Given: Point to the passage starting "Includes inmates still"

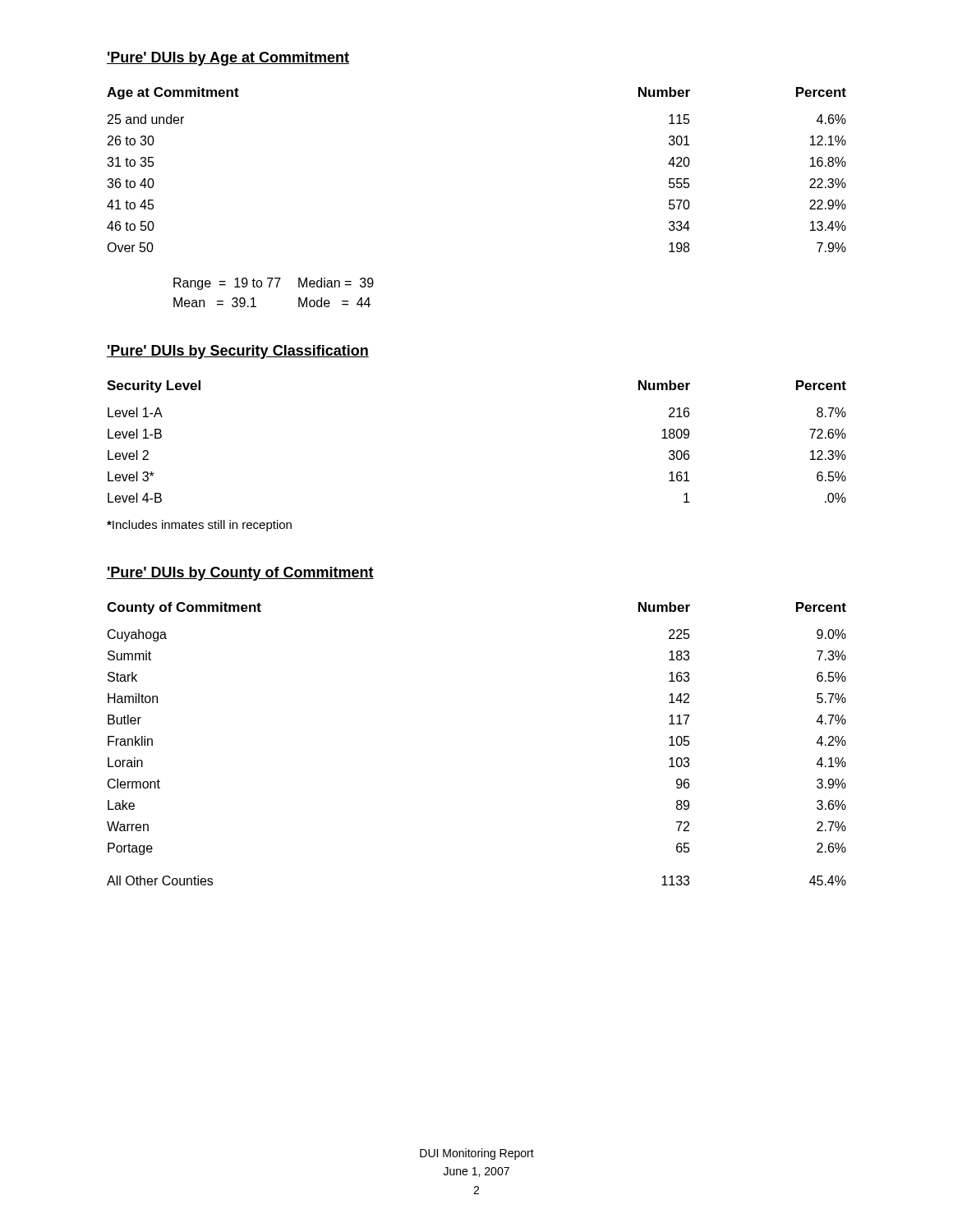Looking at the screenshot, I should pyautogui.click(x=200, y=524).
